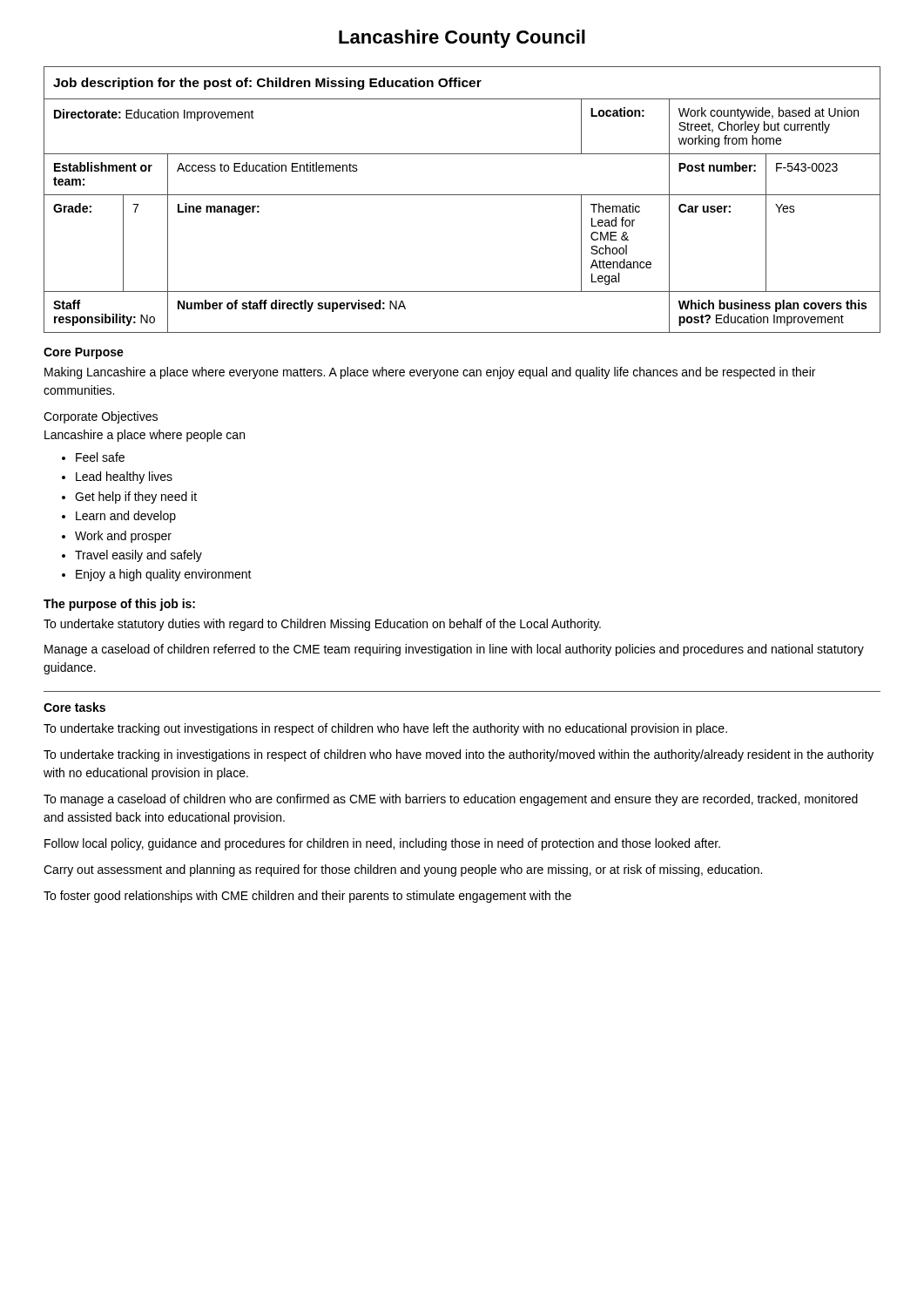This screenshot has width=924, height=1307.
Task: Locate the region starting "Feel safe"
Action: (x=100, y=457)
